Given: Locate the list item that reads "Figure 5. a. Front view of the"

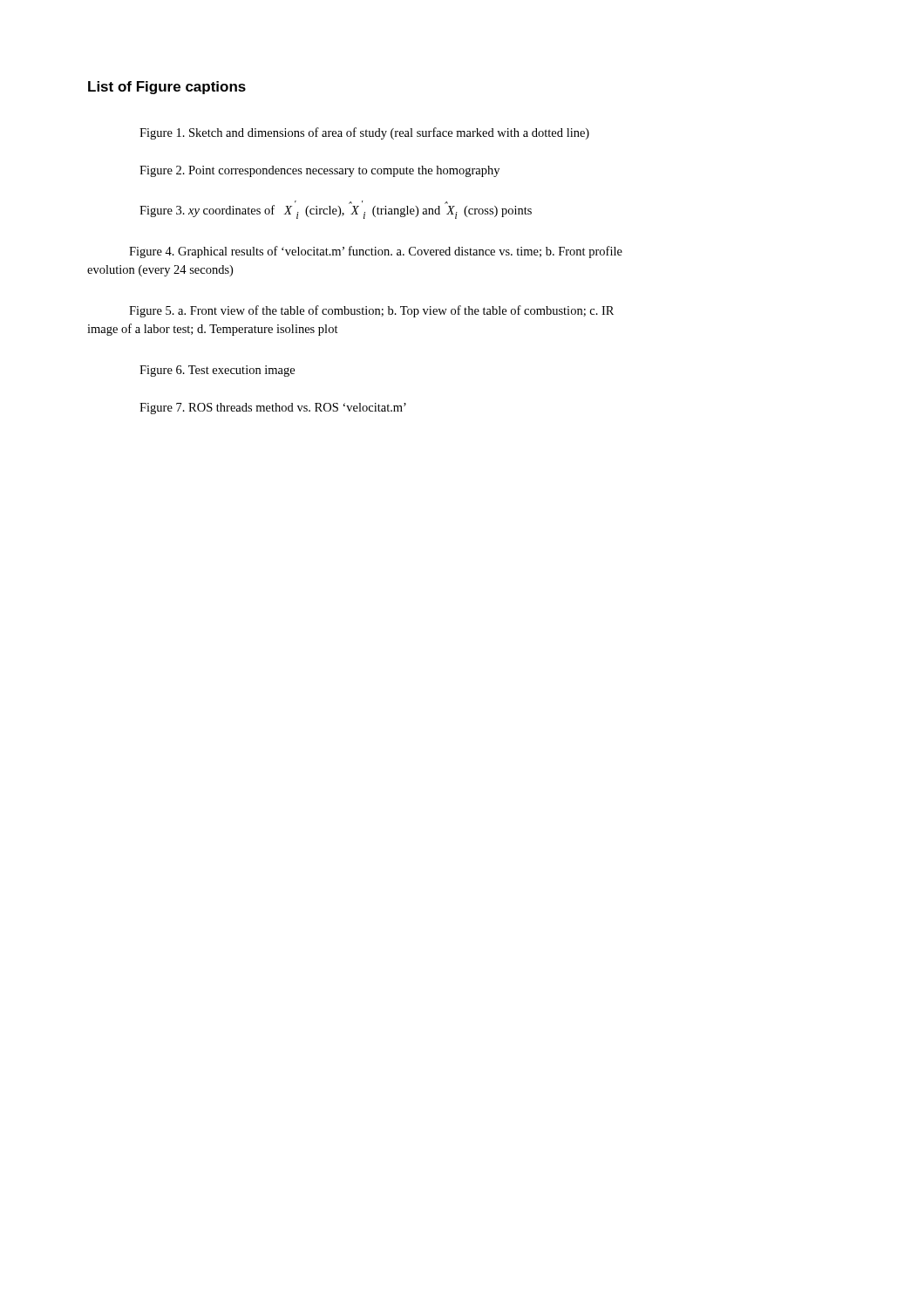Looking at the screenshot, I should [x=351, y=319].
